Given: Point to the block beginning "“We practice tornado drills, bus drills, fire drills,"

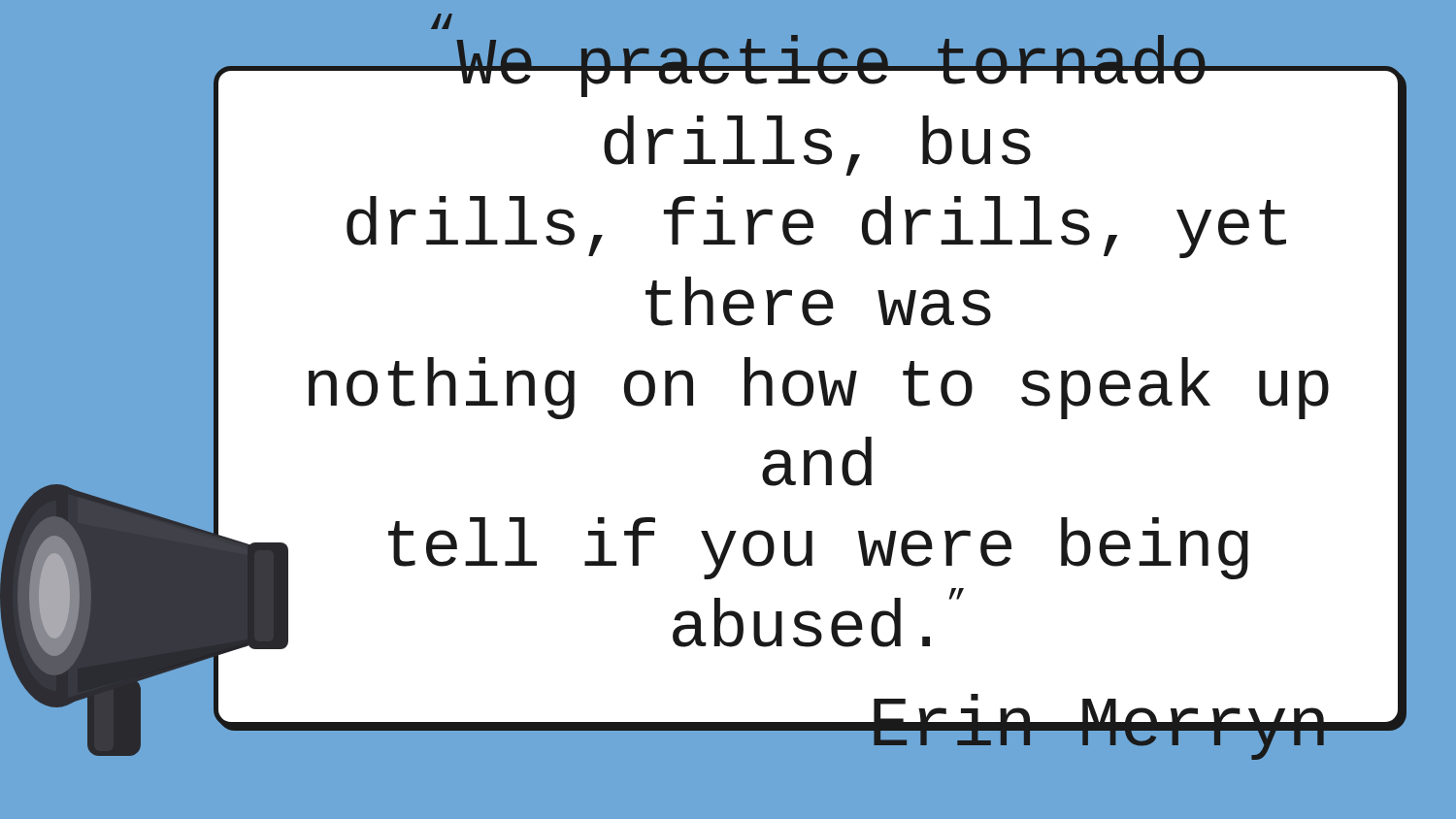Looking at the screenshot, I should pyautogui.click(x=818, y=346).
